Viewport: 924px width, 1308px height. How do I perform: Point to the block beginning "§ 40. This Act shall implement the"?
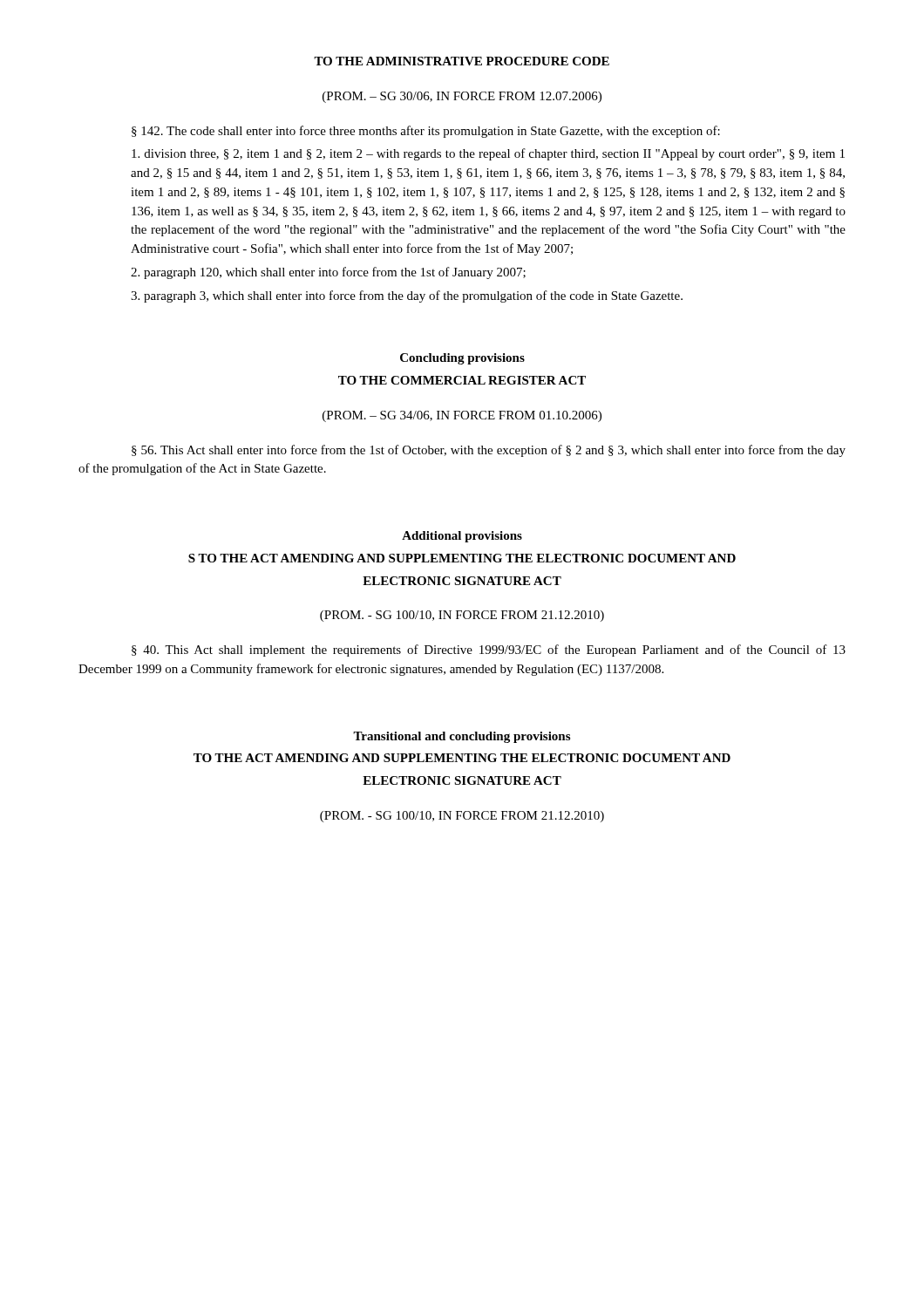coord(462,659)
